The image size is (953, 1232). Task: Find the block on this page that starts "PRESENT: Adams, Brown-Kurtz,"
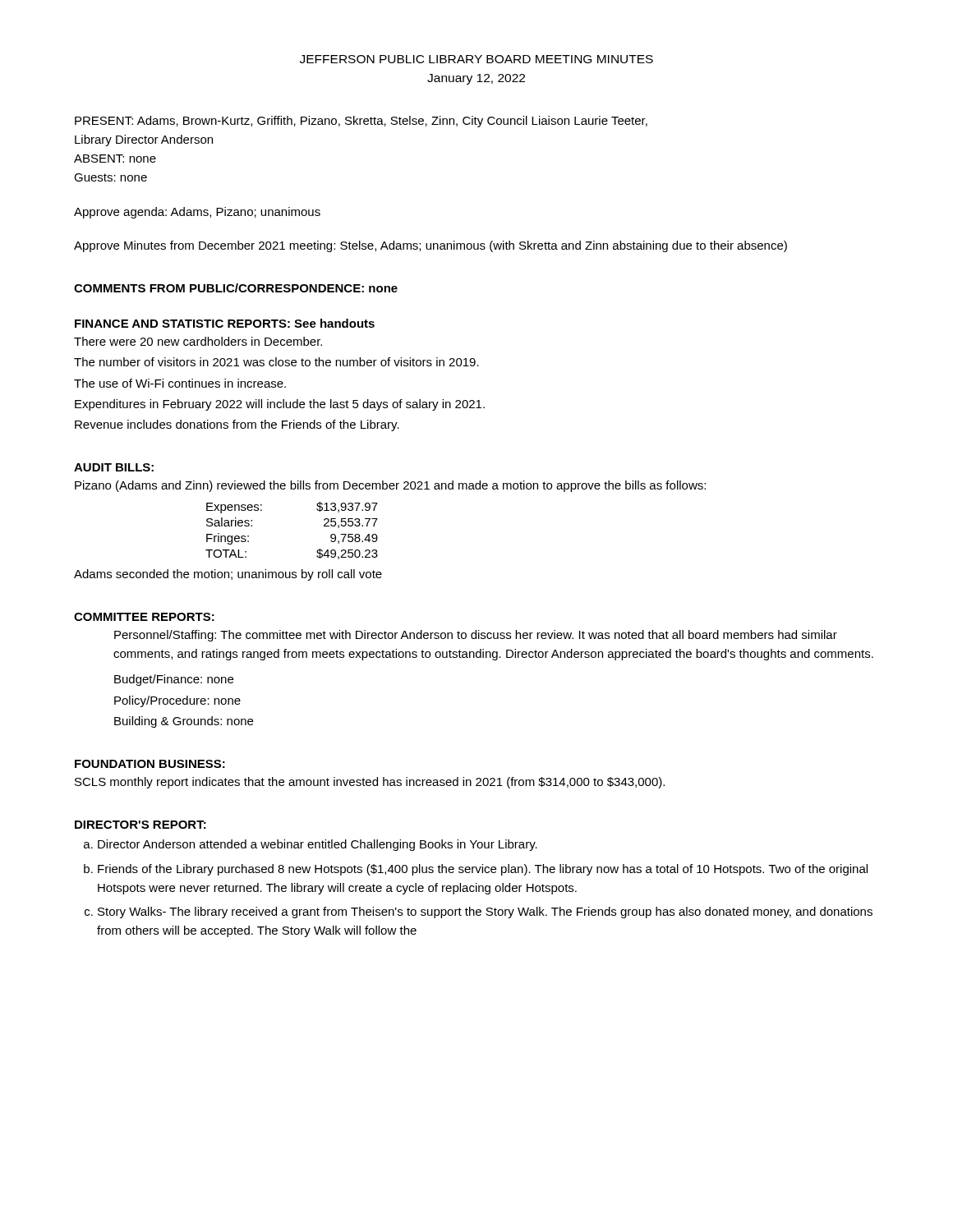361,122
